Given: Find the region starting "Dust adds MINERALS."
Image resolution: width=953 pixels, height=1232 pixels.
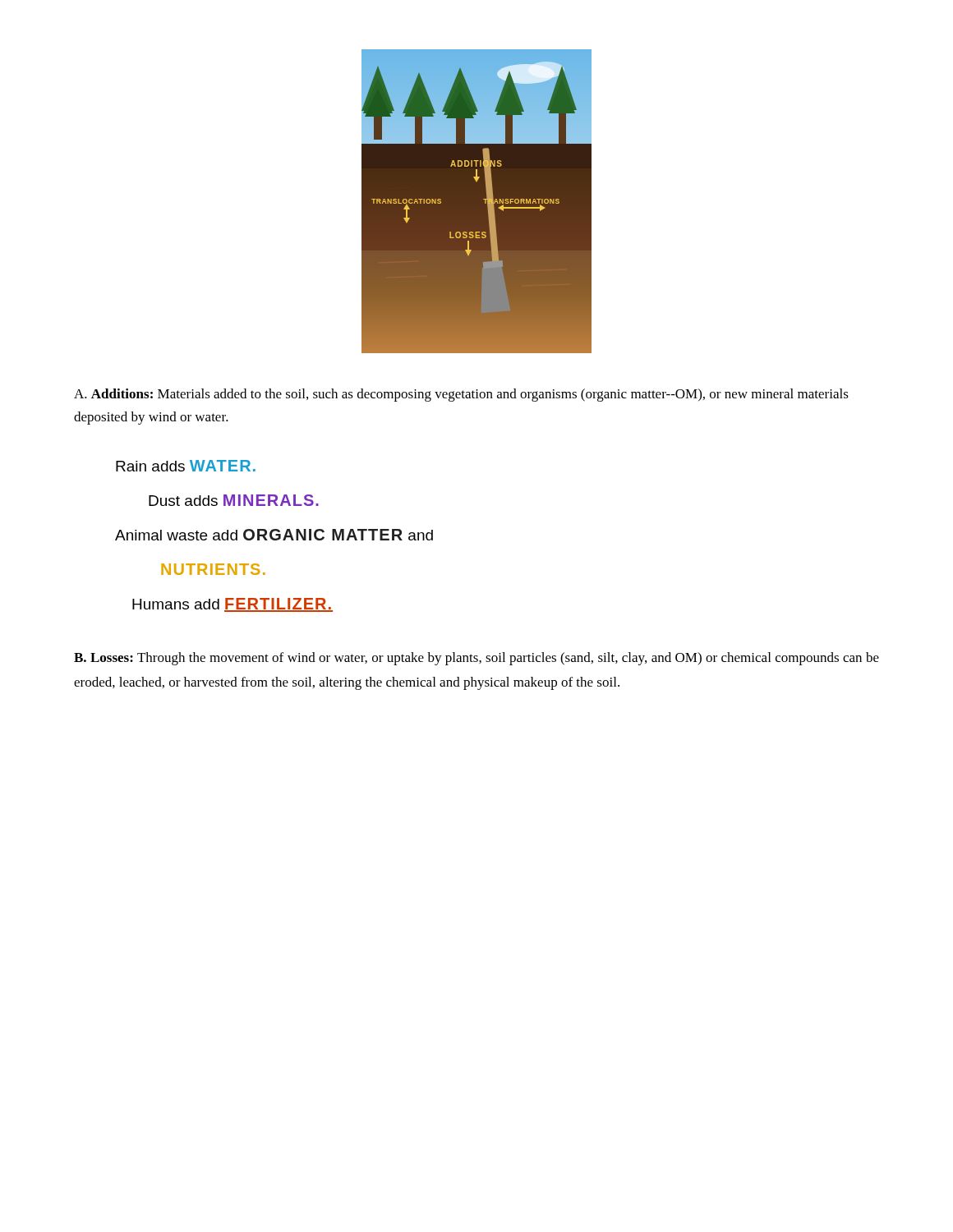Looking at the screenshot, I should (x=234, y=500).
